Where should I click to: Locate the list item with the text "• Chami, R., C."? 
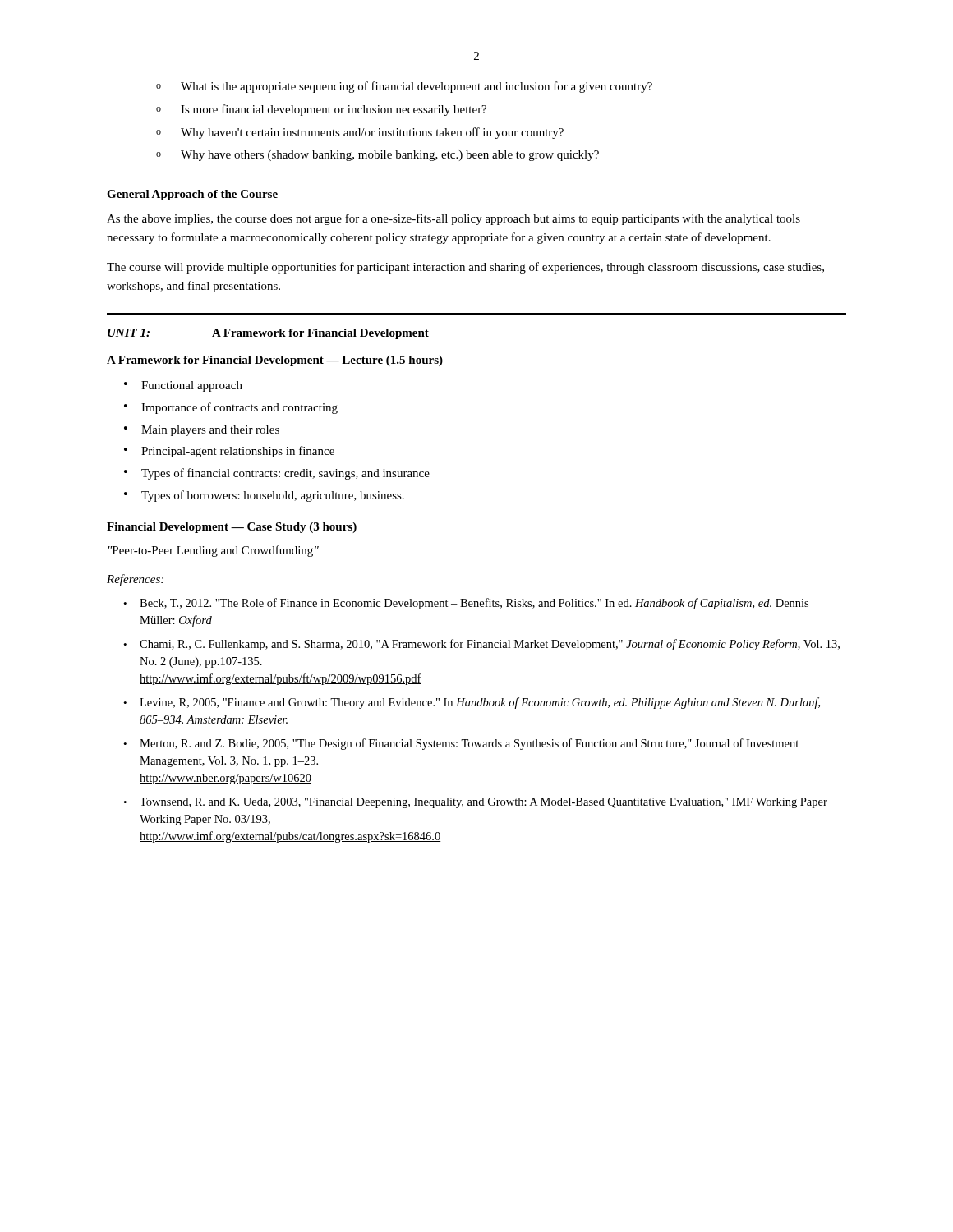coord(481,645)
